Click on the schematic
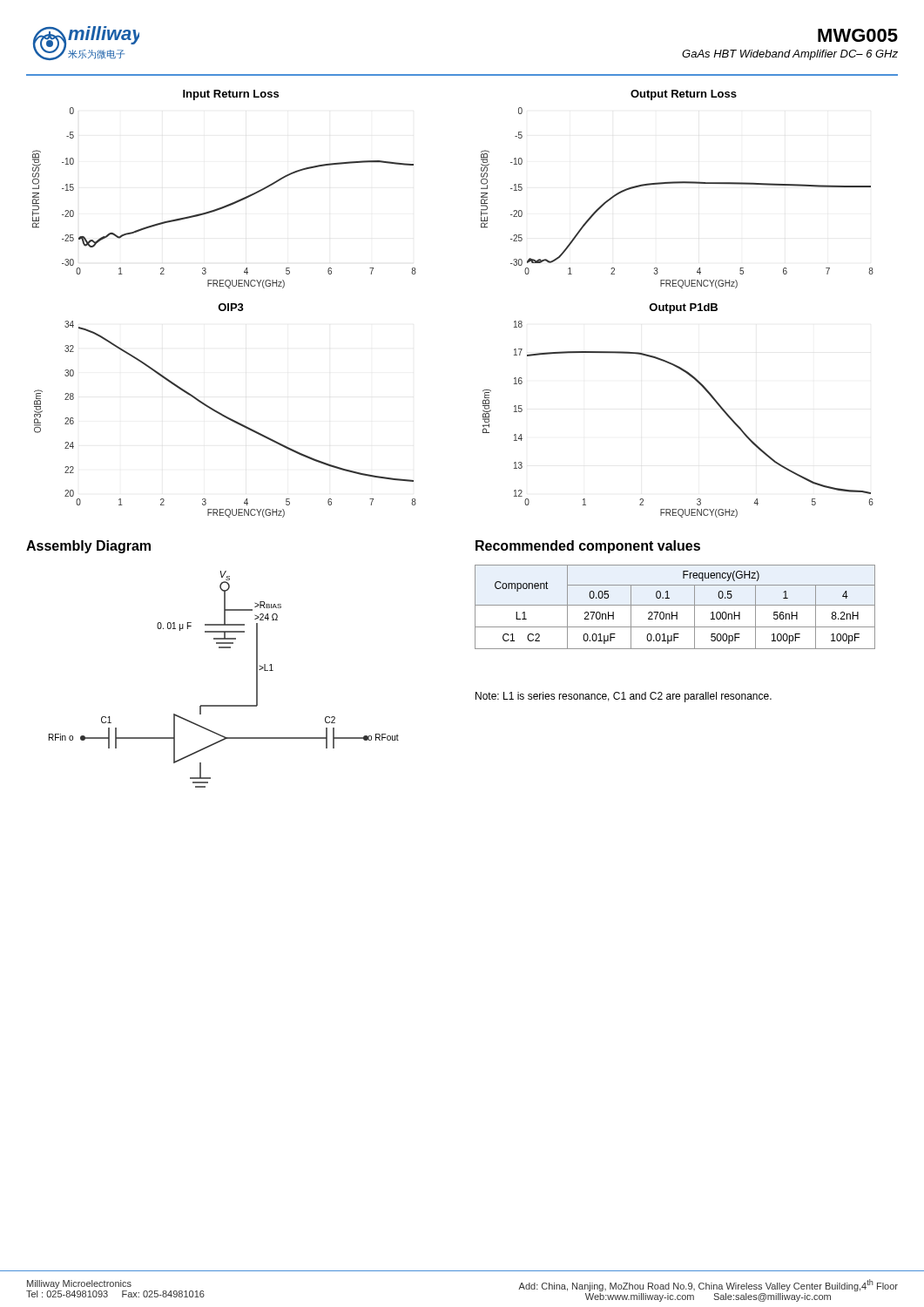This screenshot has height=1307, width=924. pos(231,684)
